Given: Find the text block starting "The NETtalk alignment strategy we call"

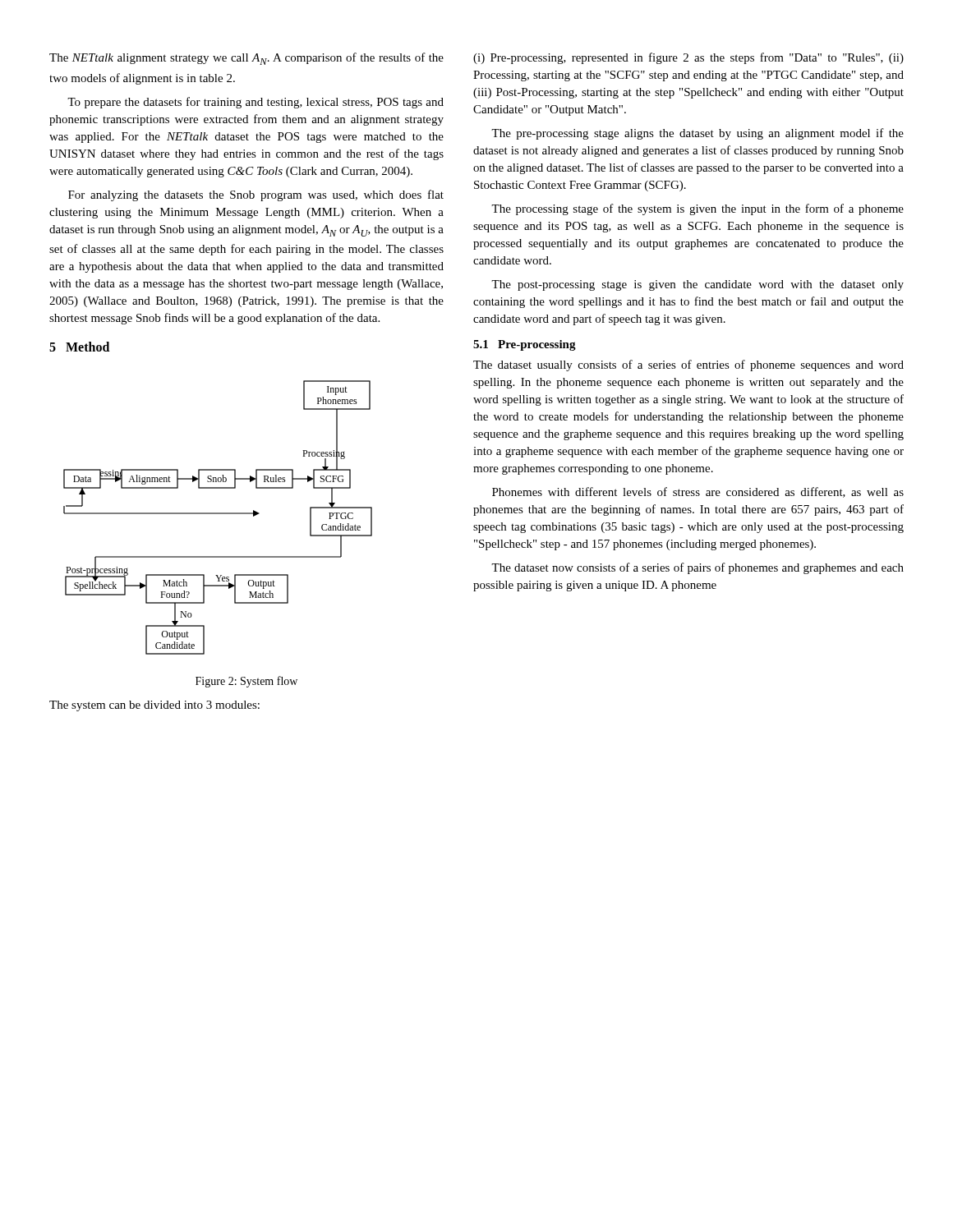Looking at the screenshot, I should point(246,188).
